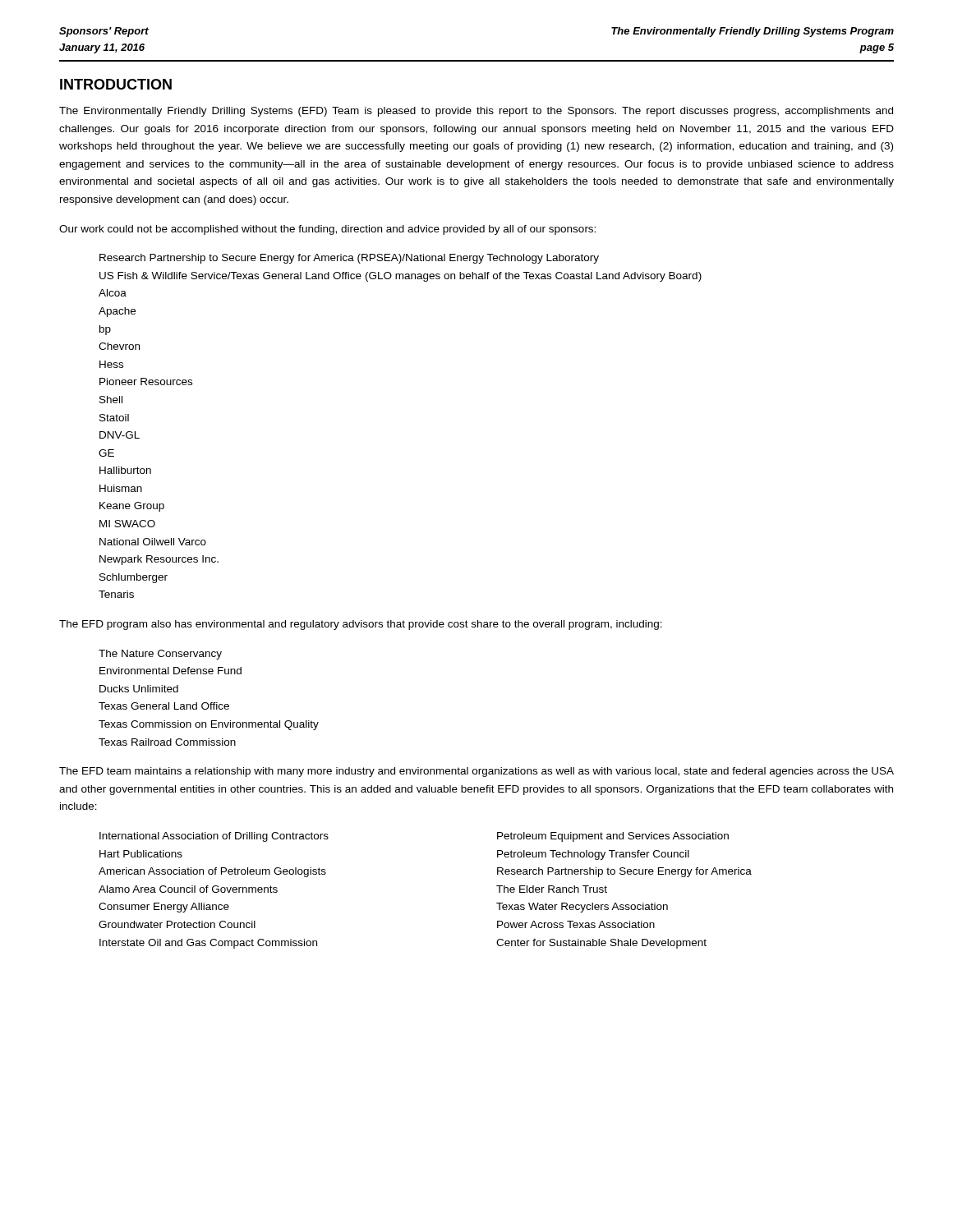Locate the list item that says "Texas Commission on Environmental Quality"

[209, 724]
